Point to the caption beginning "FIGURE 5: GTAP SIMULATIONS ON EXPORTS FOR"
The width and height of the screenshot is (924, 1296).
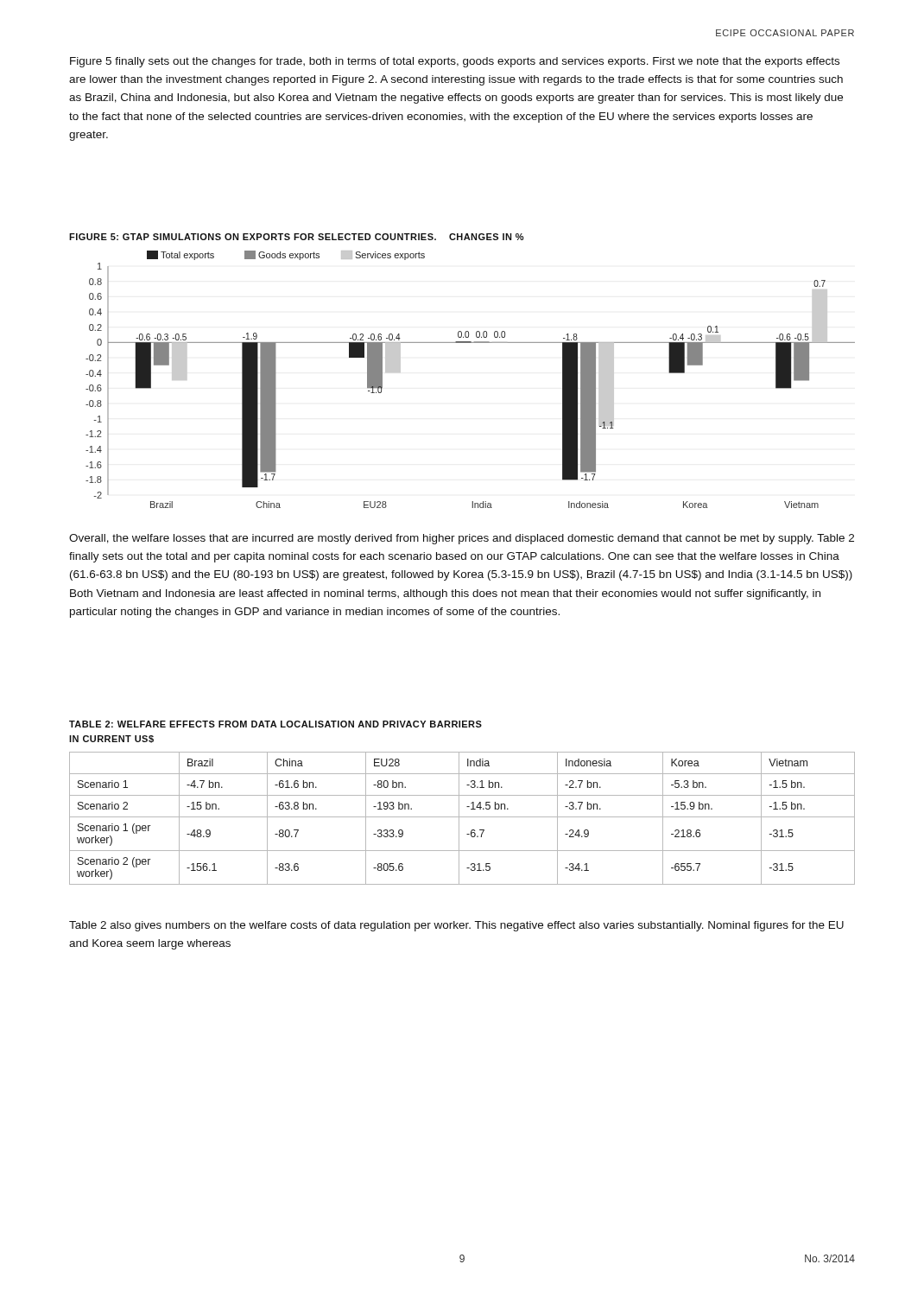(297, 237)
